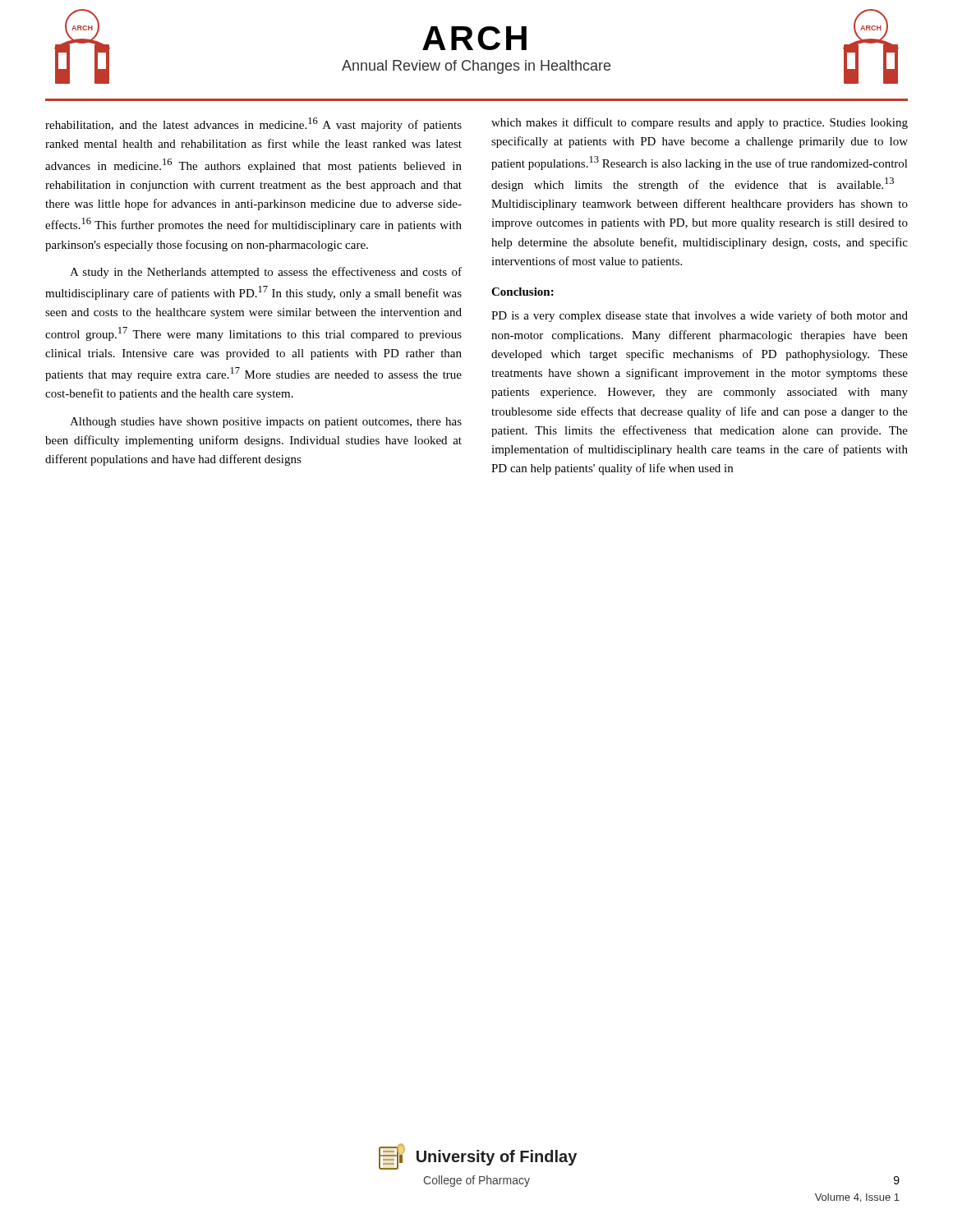Select the text block with the text "rehabilitation, and the latest advances in"
Viewport: 953px width, 1232px height.
pyautogui.click(x=253, y=184)
